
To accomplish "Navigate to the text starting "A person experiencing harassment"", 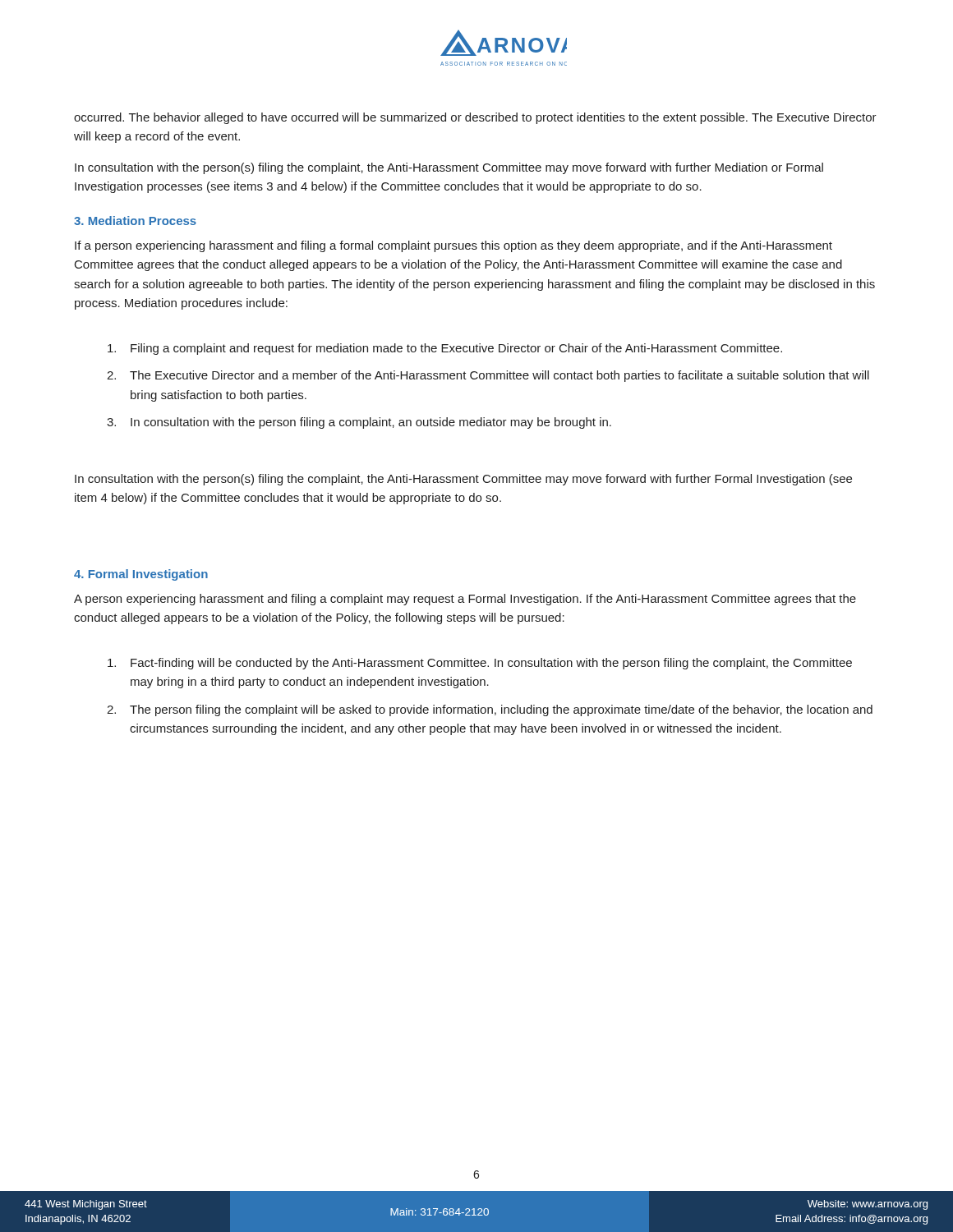I will (465, 607).
